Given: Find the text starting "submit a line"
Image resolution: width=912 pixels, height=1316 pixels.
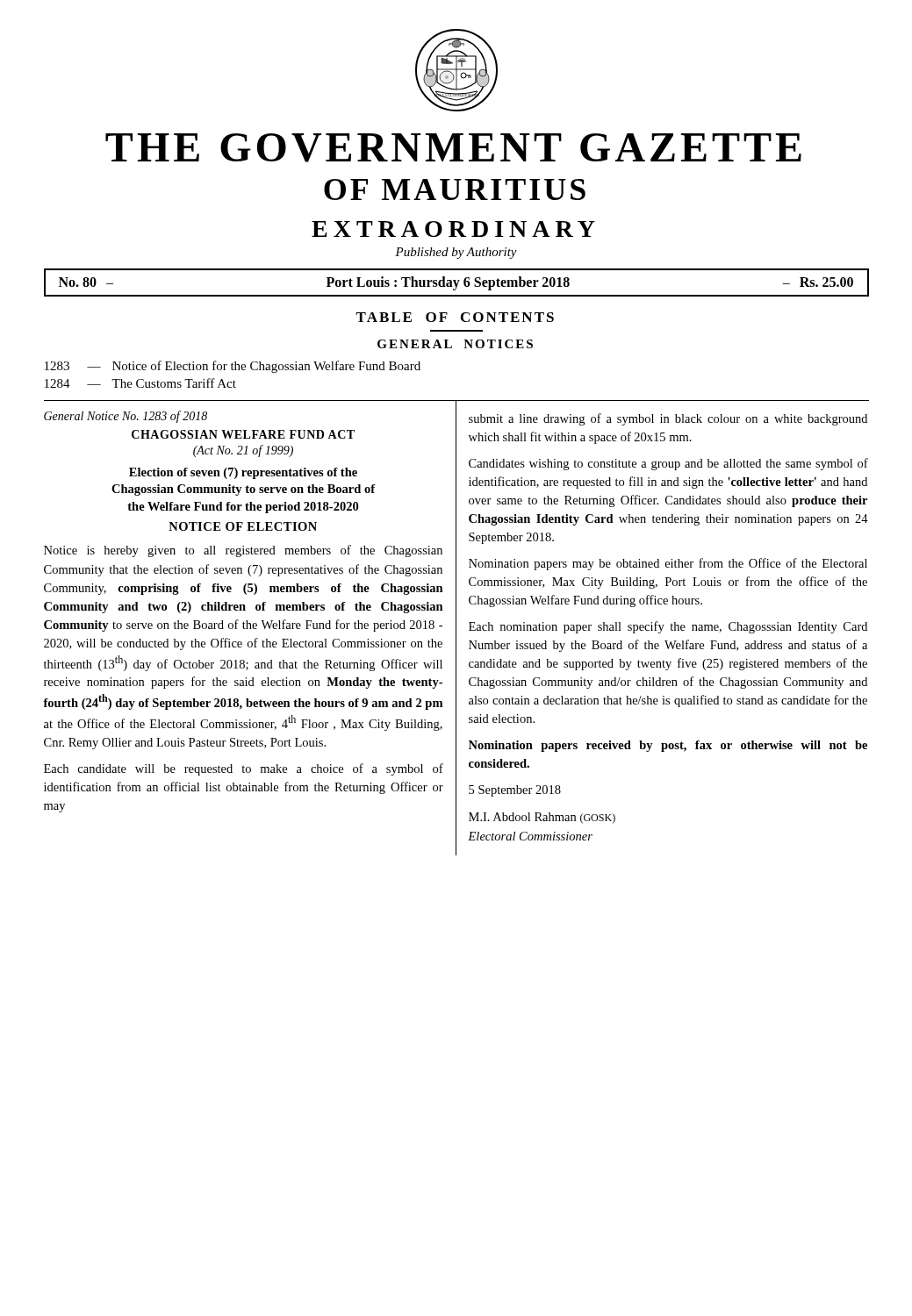Looking at the screenshot, I should 668,628.
